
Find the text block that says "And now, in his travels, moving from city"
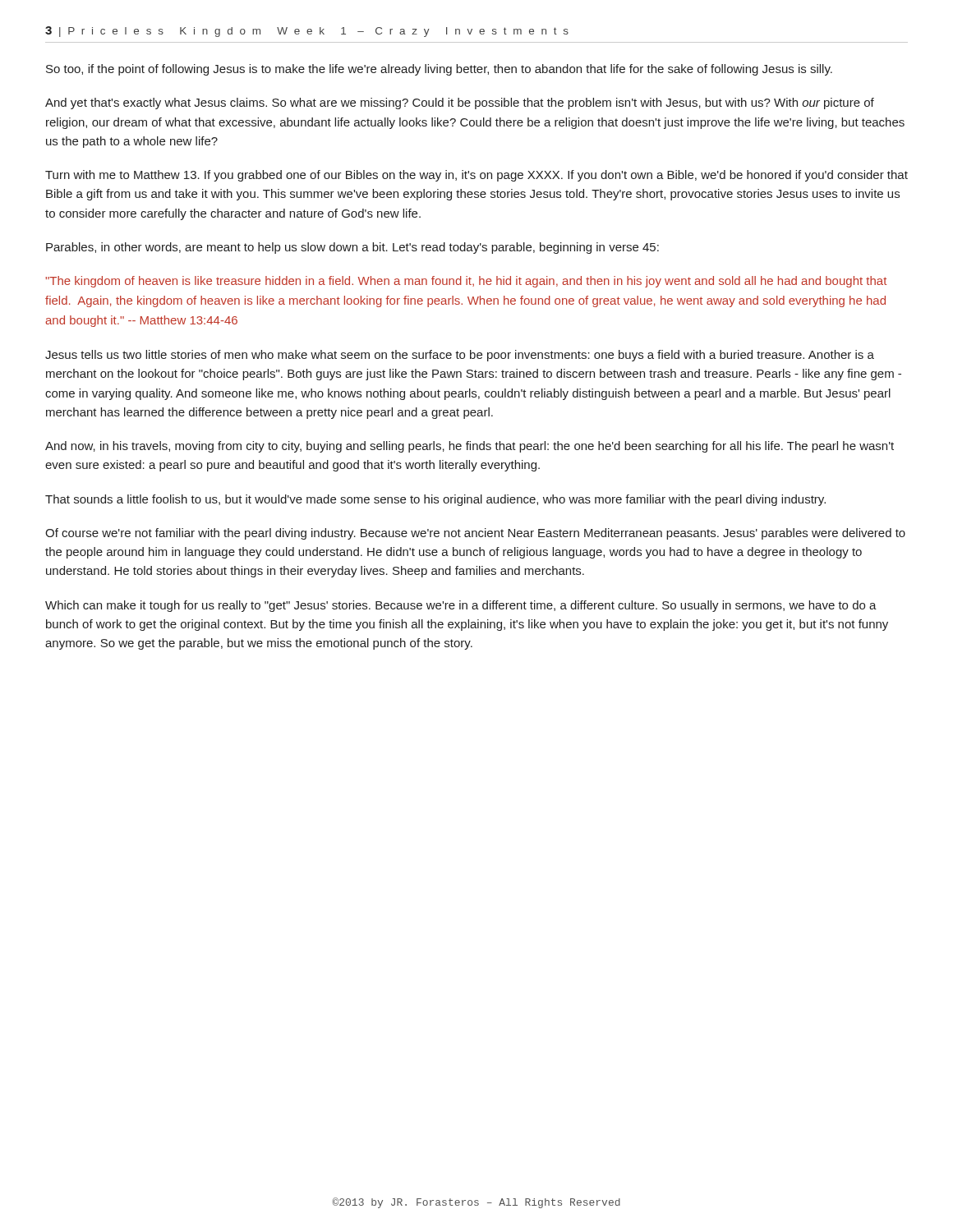(470, 455)
